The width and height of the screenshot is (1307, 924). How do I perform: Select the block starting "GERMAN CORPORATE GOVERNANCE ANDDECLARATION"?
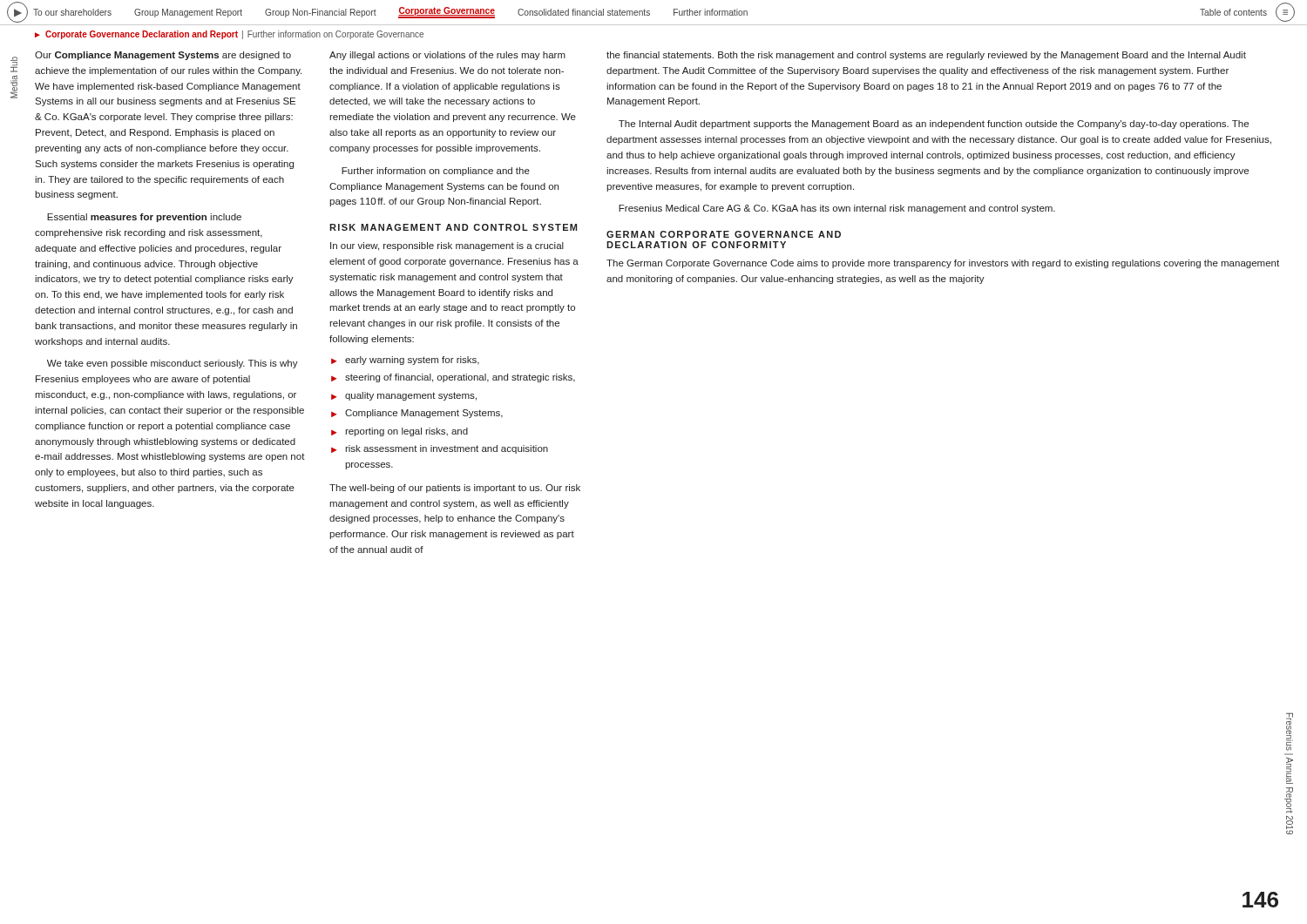tap(724, 240)
